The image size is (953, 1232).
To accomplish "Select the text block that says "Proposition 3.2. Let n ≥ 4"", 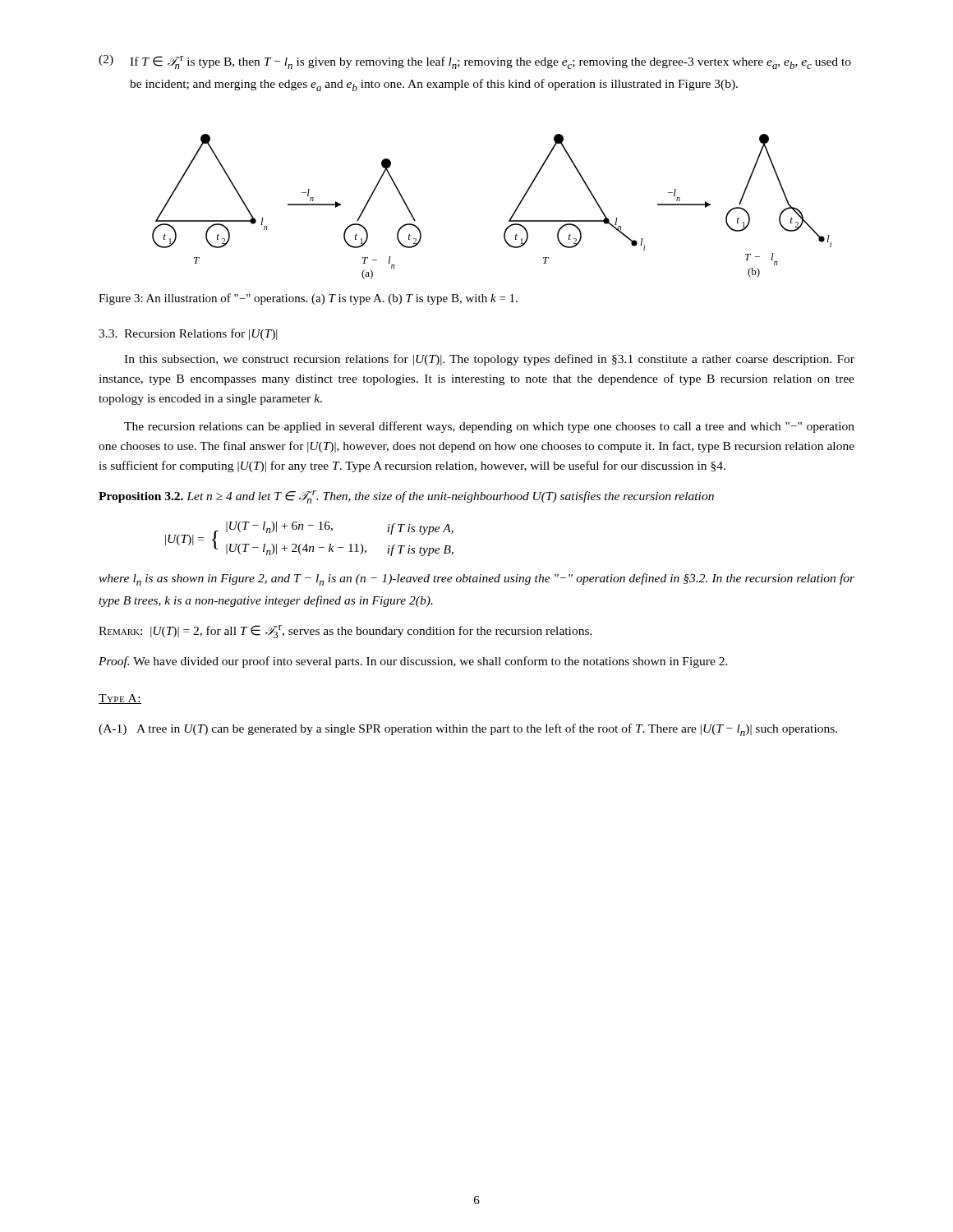I will click(406, 496).
